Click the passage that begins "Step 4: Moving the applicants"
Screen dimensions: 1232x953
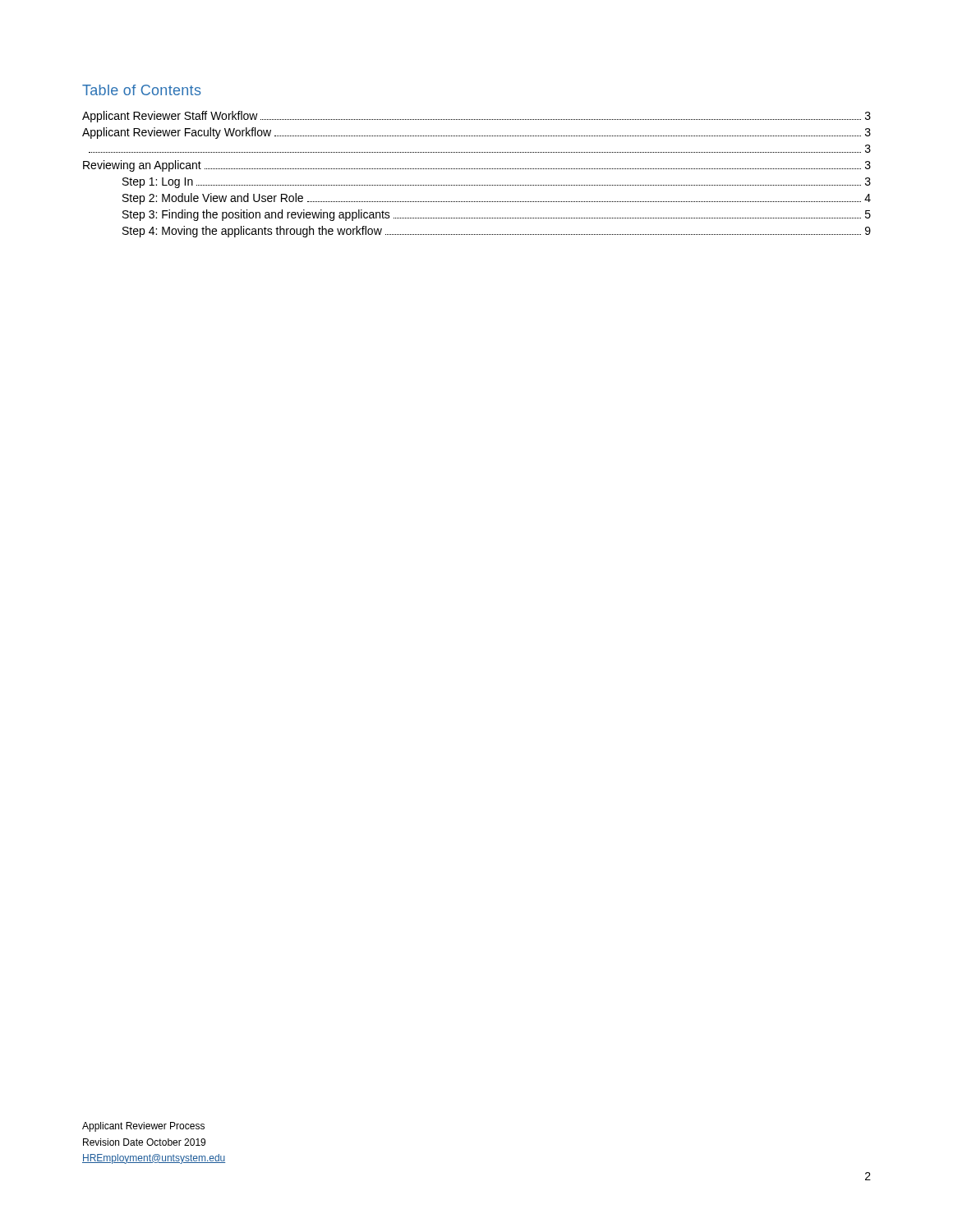coord(476,231)
